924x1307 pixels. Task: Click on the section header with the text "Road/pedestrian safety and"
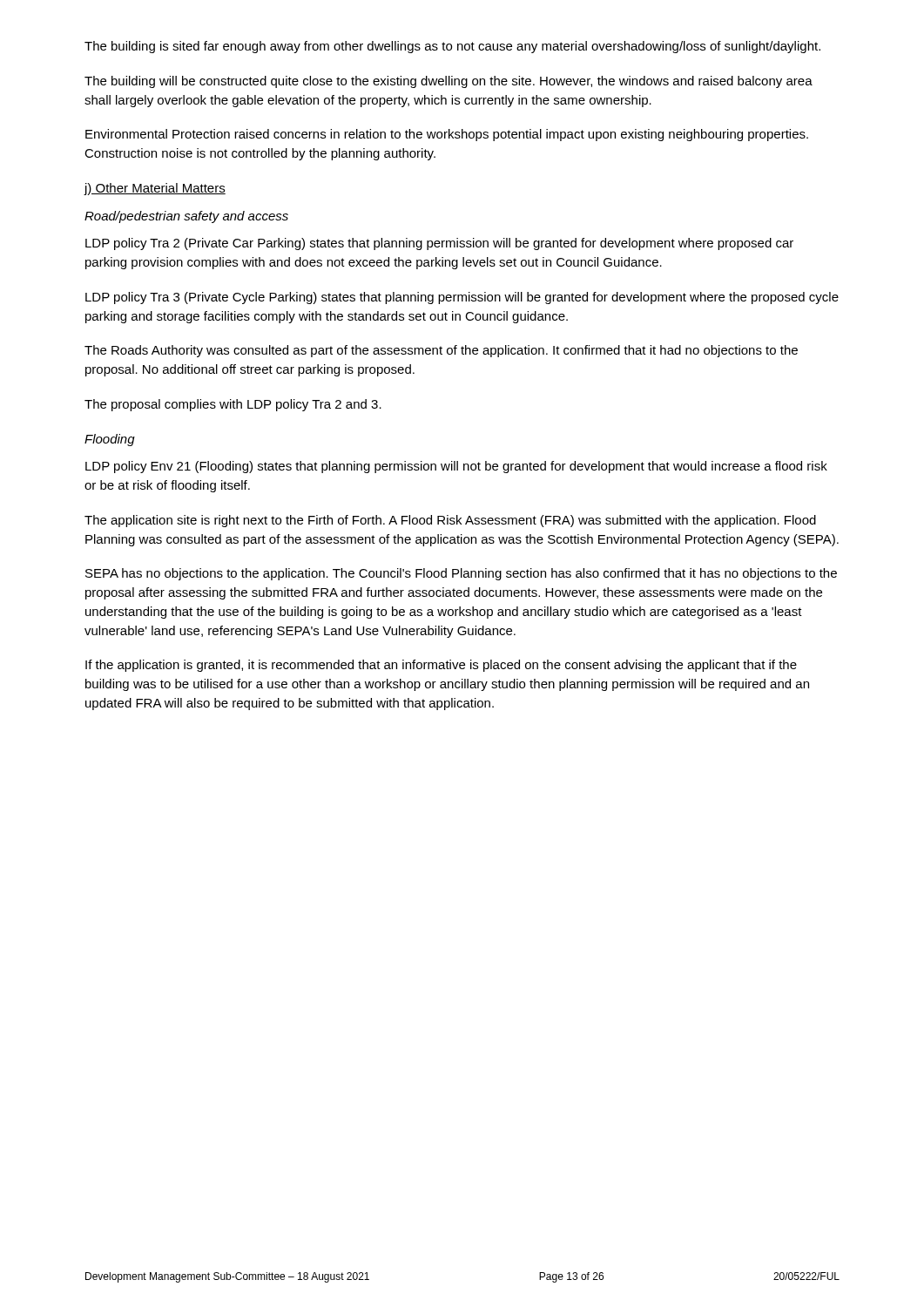click(x=187, y=215)
